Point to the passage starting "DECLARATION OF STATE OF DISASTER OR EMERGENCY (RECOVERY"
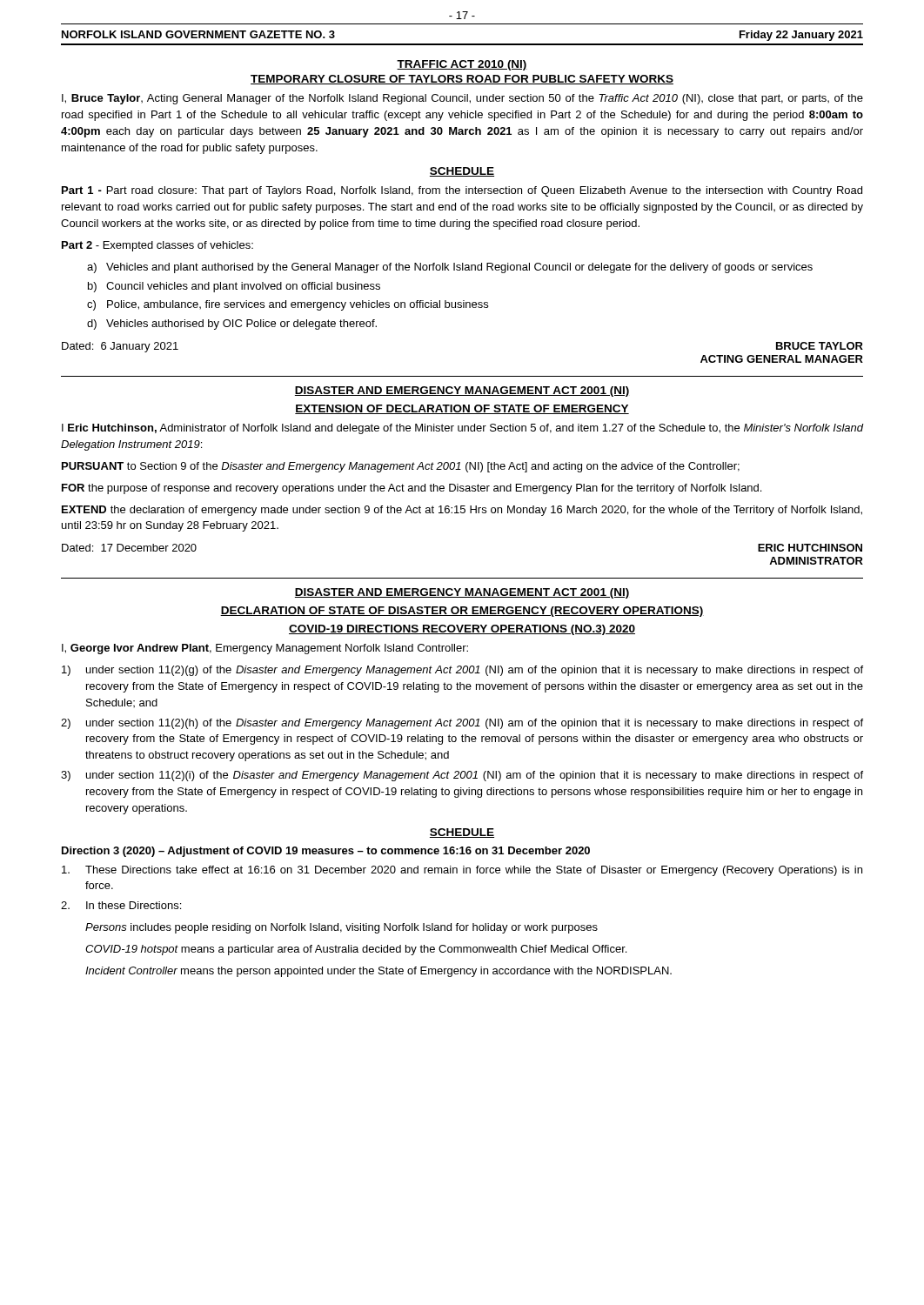 462,610
